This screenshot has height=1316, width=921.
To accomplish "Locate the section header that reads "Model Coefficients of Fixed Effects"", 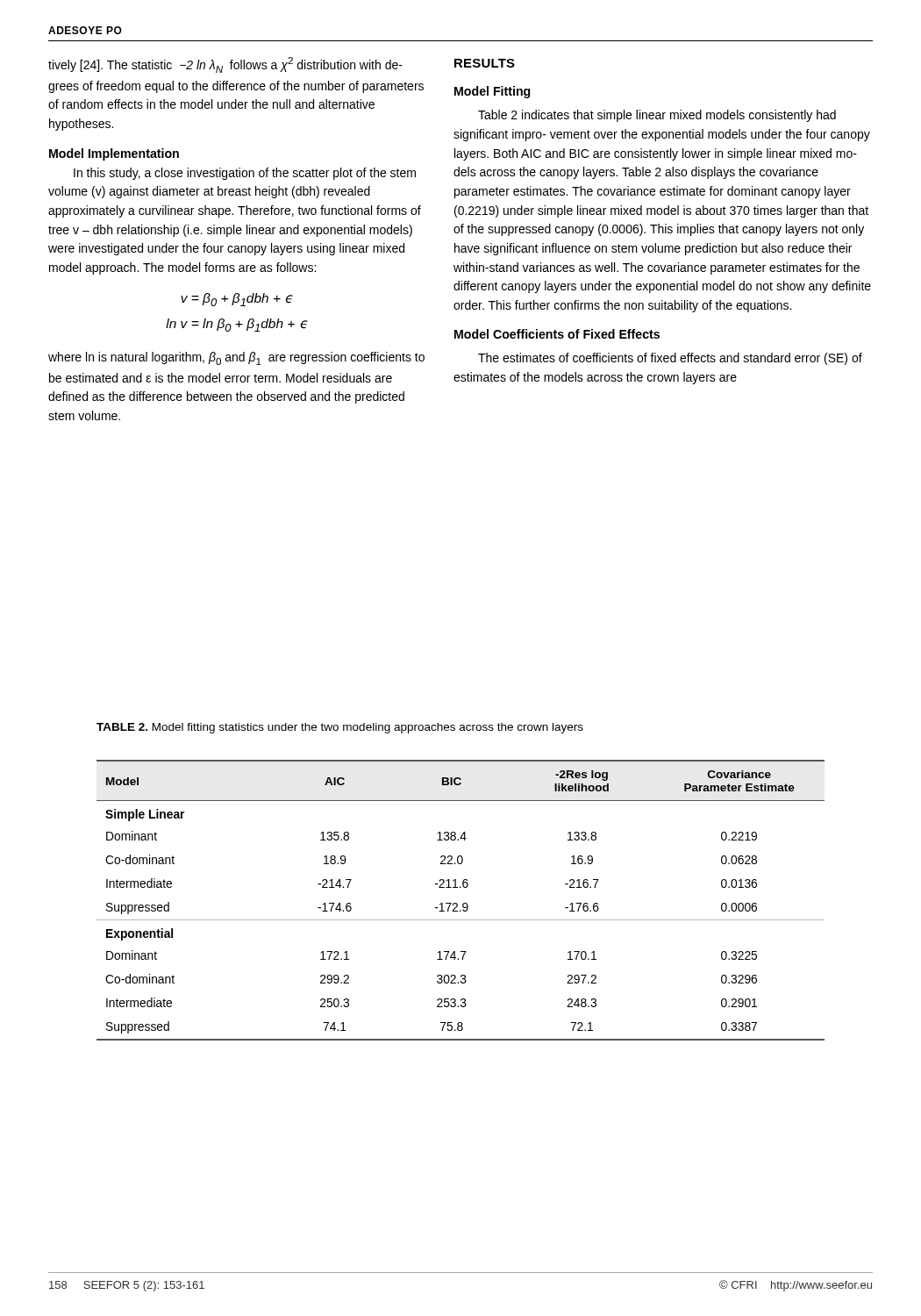I will point(557,334).
